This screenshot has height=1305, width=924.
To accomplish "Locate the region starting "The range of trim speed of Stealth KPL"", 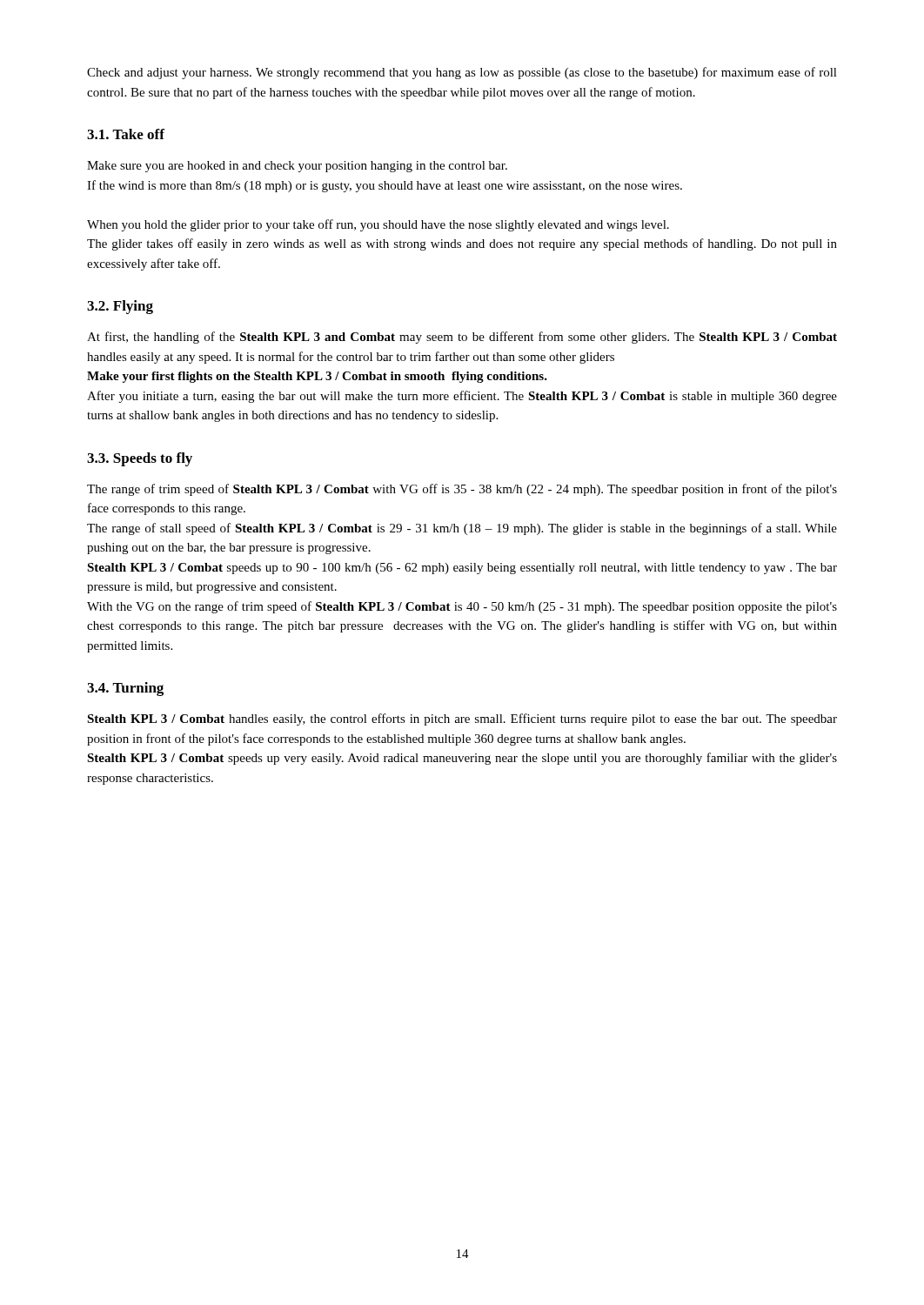I will (462, 567).
